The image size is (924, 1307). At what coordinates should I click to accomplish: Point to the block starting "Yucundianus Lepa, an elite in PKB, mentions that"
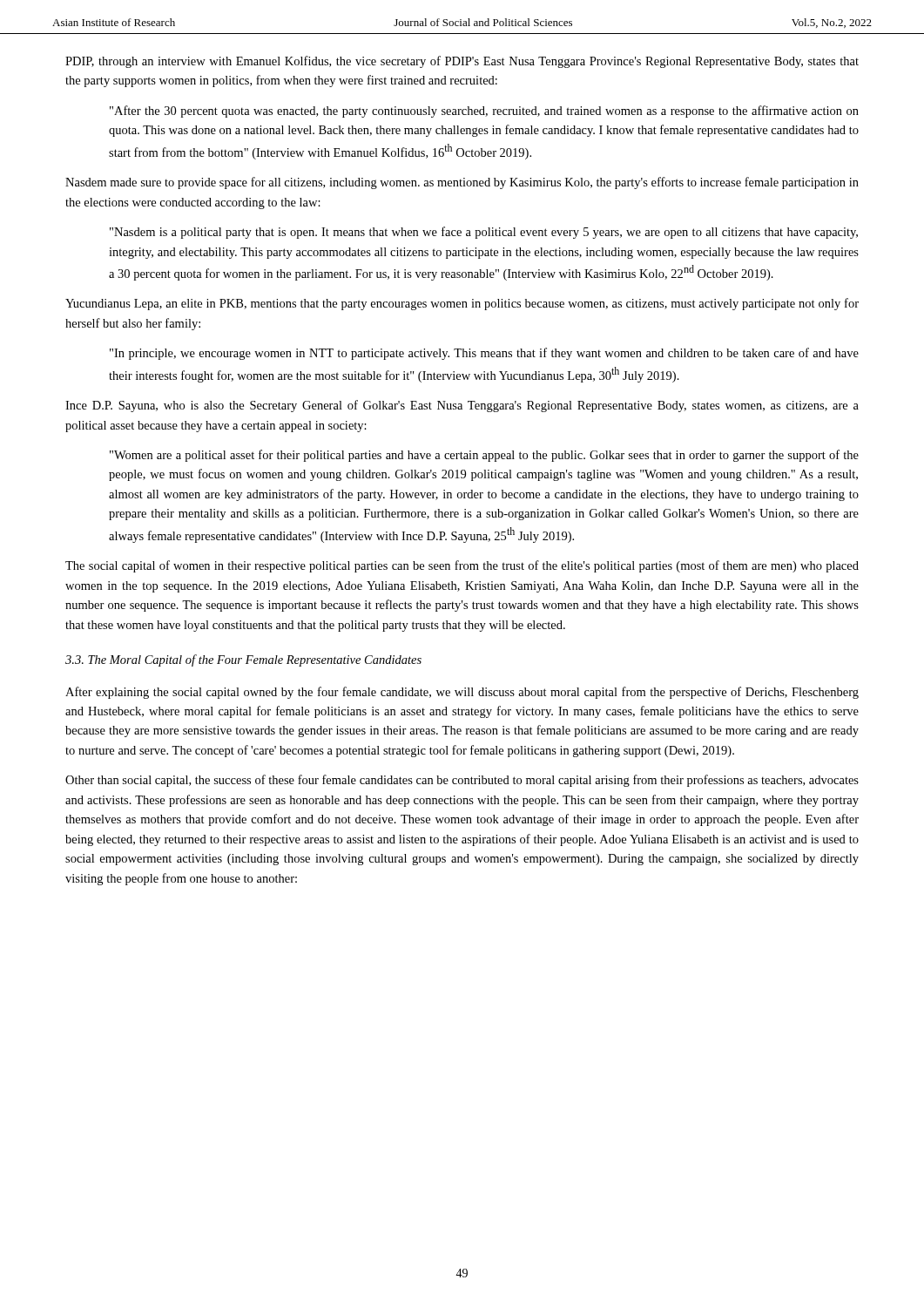pos(462,313)
